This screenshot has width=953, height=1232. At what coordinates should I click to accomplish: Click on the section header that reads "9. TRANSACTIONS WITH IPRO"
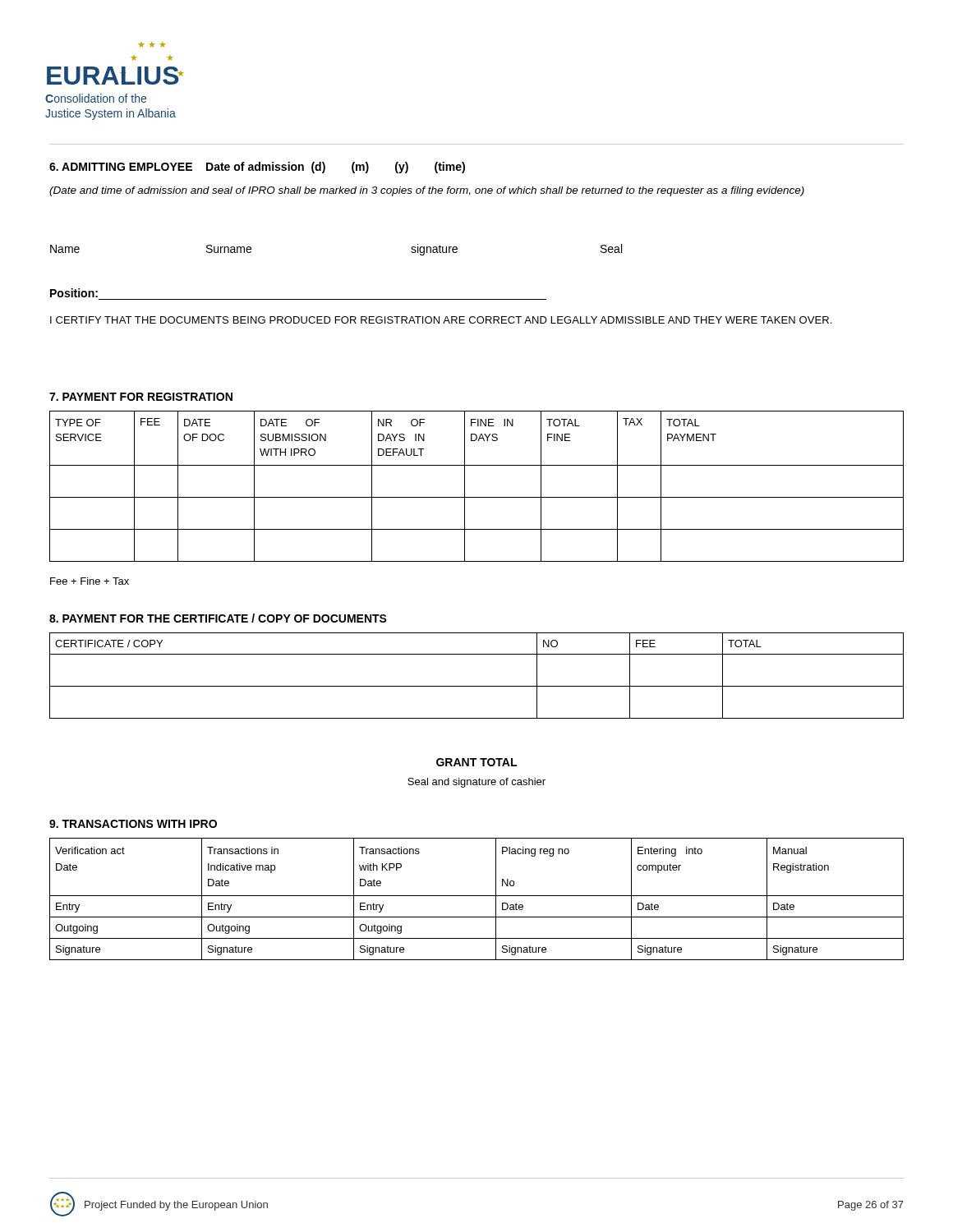coord(133,824)
